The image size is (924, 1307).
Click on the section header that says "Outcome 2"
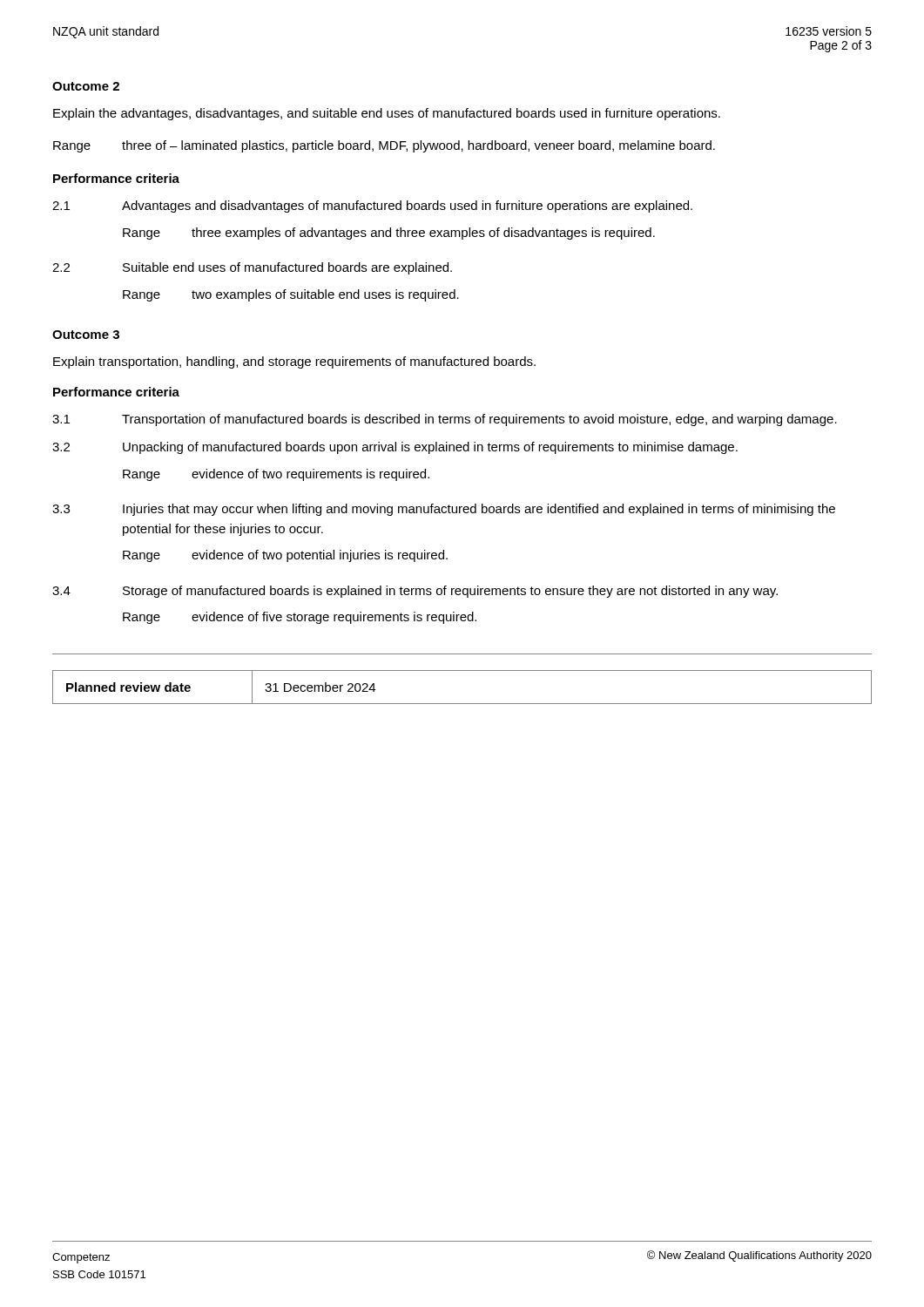[86, 86]
